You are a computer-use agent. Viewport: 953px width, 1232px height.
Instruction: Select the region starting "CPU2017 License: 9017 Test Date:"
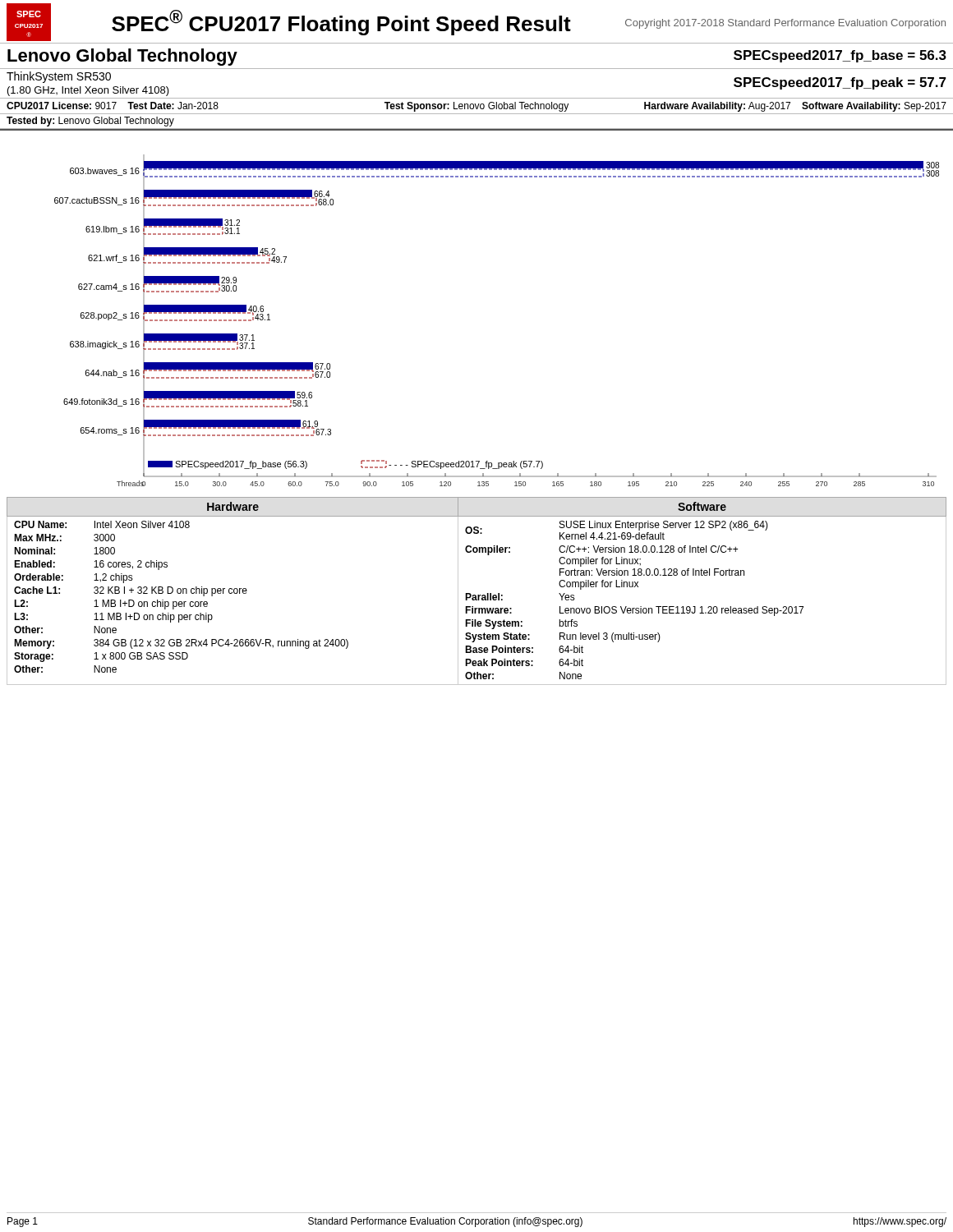(476, 106)
